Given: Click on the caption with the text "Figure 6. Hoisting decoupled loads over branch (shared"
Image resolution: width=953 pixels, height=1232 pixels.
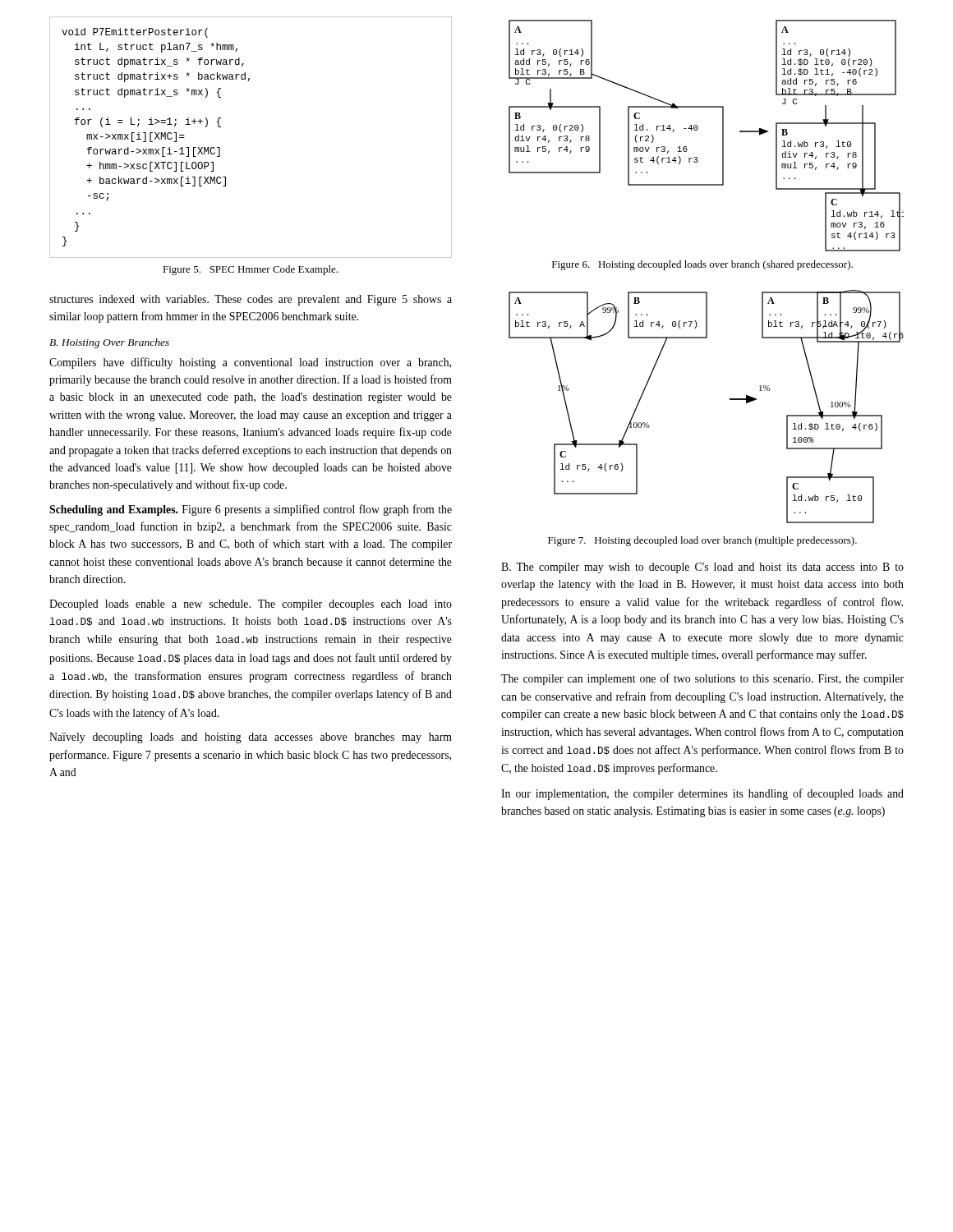Looking at the screenshot, I should pos(702,264).
